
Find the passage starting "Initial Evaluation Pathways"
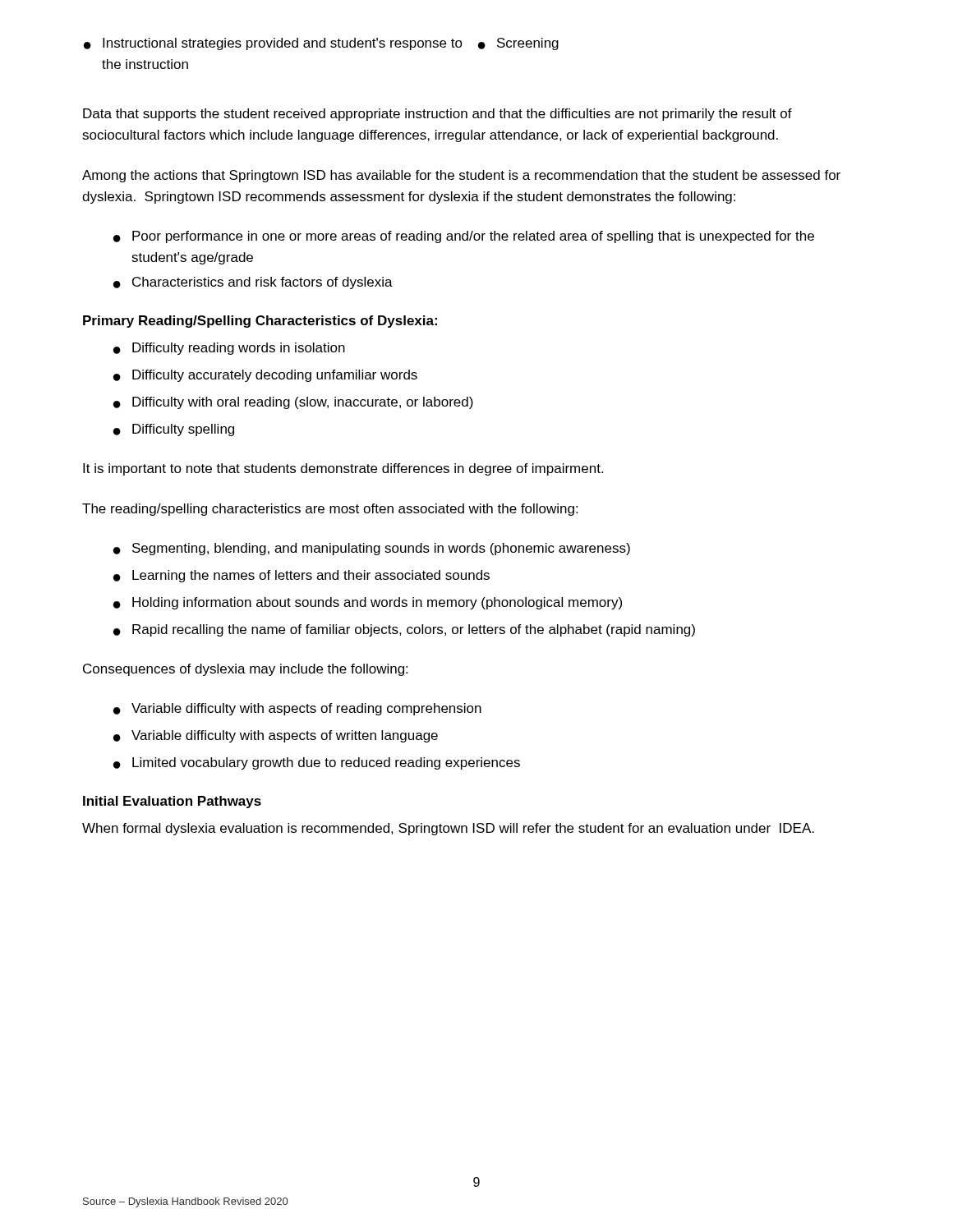172,801
